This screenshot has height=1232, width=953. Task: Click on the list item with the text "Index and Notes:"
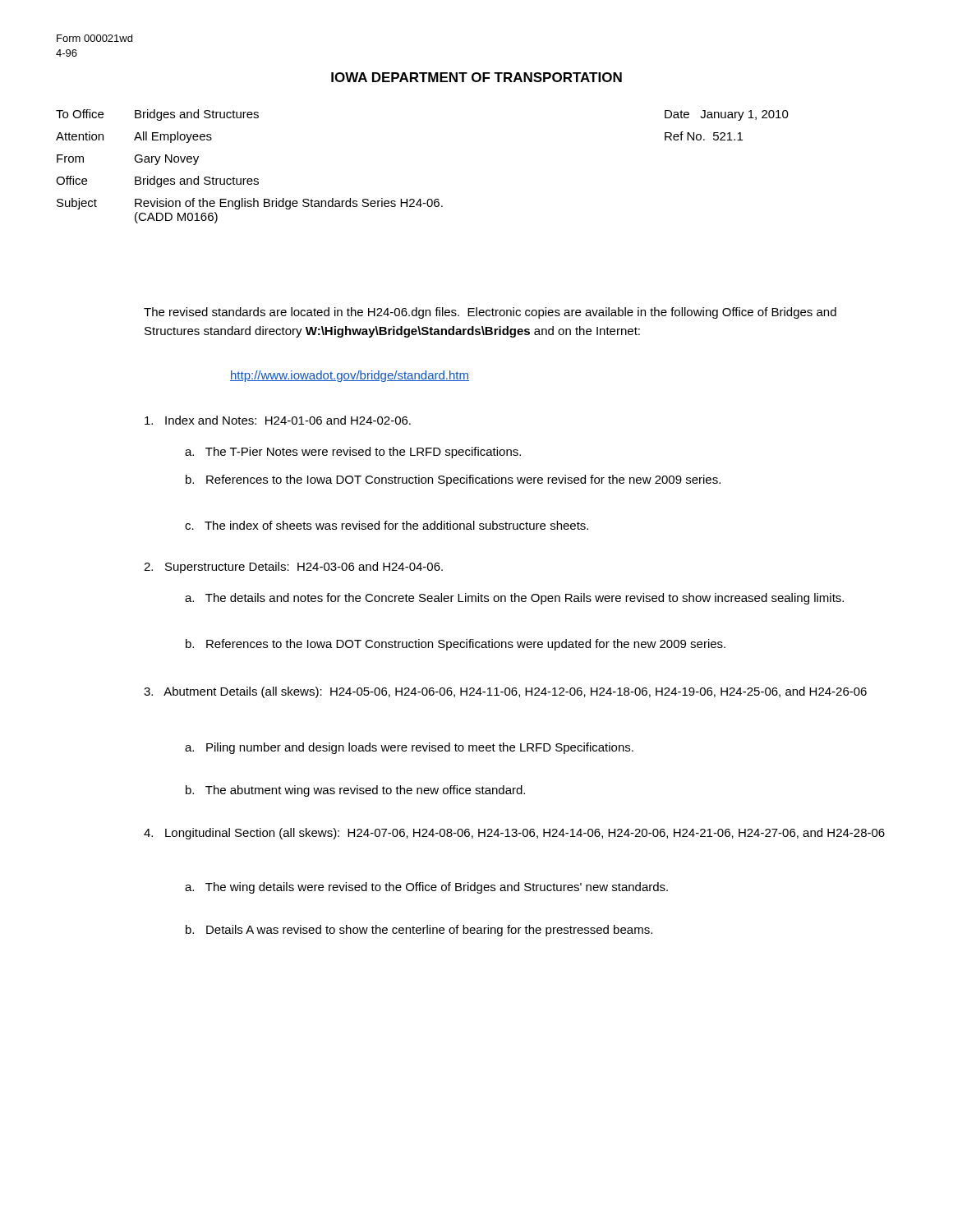[x=278, y=420]
